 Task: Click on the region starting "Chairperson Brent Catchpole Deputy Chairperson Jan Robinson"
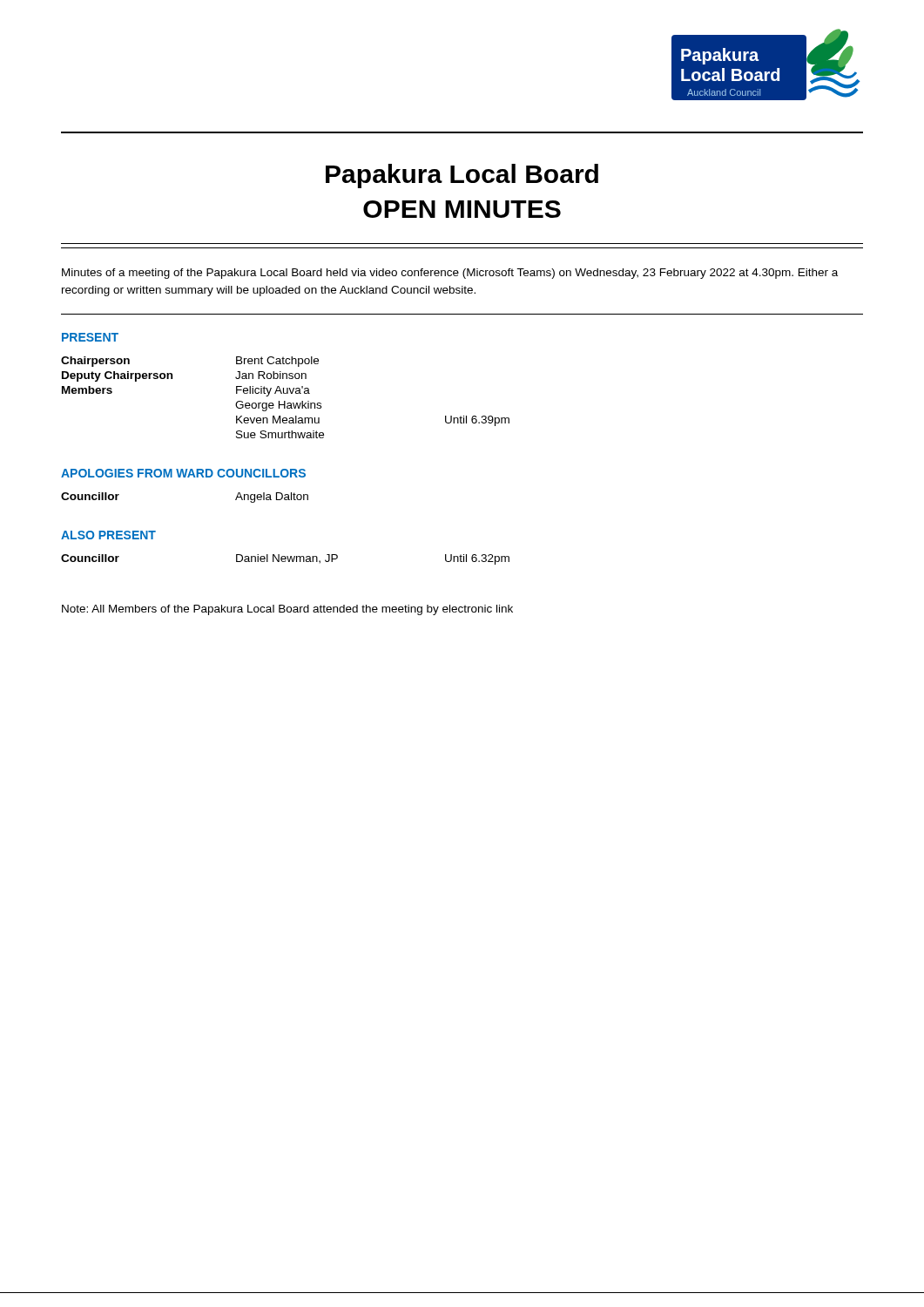tap(285, 397)
